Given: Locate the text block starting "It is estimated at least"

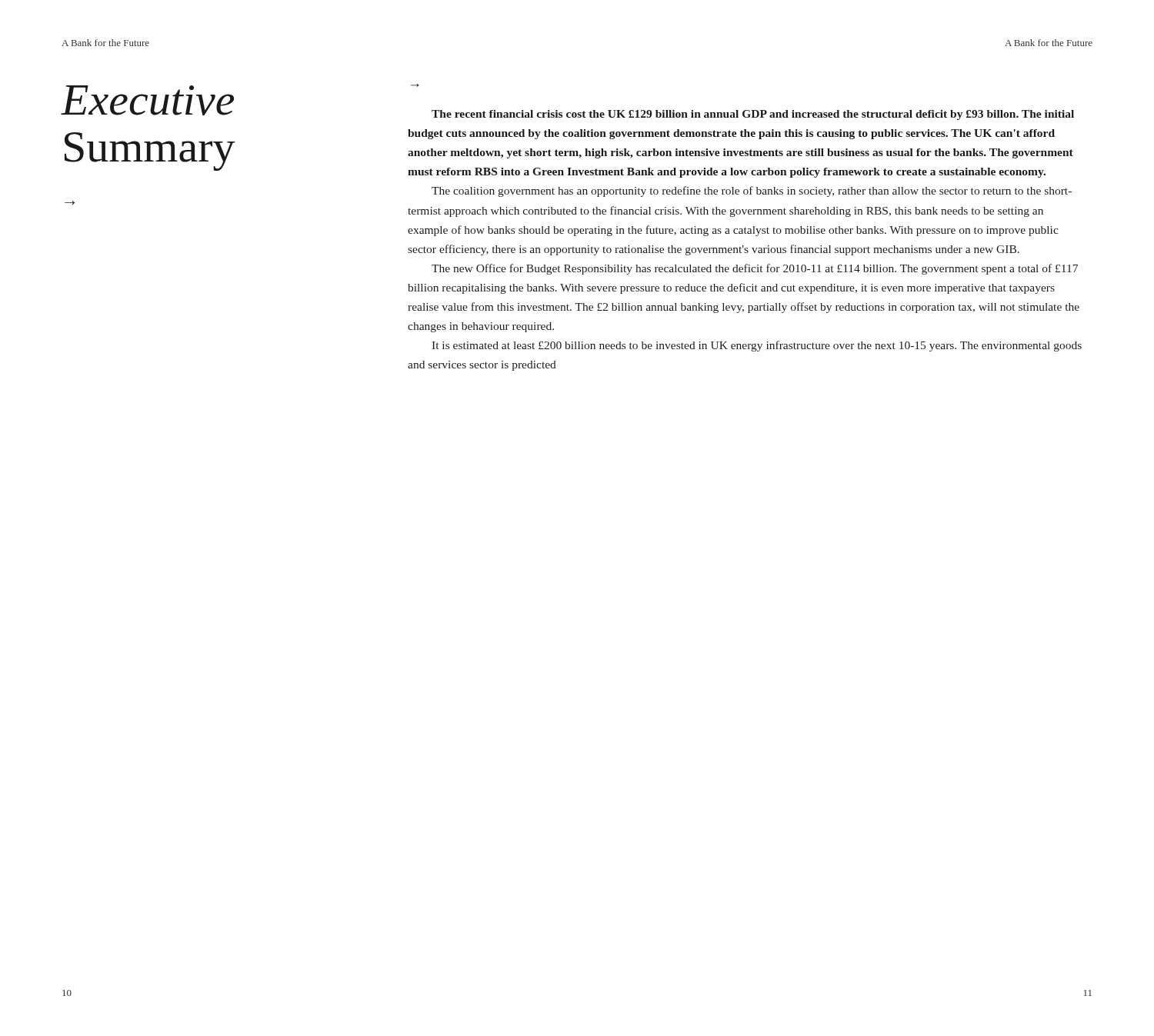Looking at the screenshot, I should pyautogui.click(x=746, y=355).
